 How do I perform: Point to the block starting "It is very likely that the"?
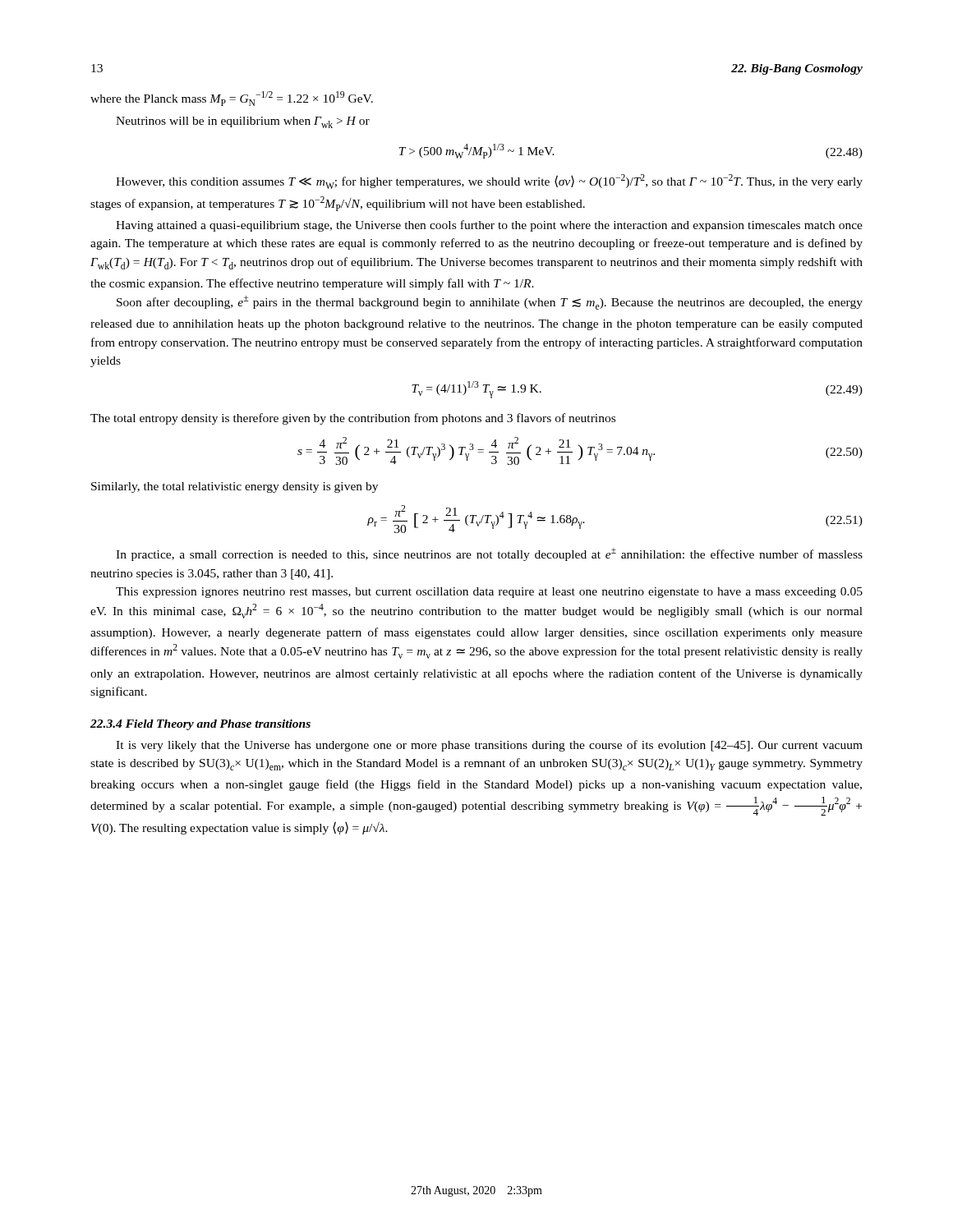point(476,787)
